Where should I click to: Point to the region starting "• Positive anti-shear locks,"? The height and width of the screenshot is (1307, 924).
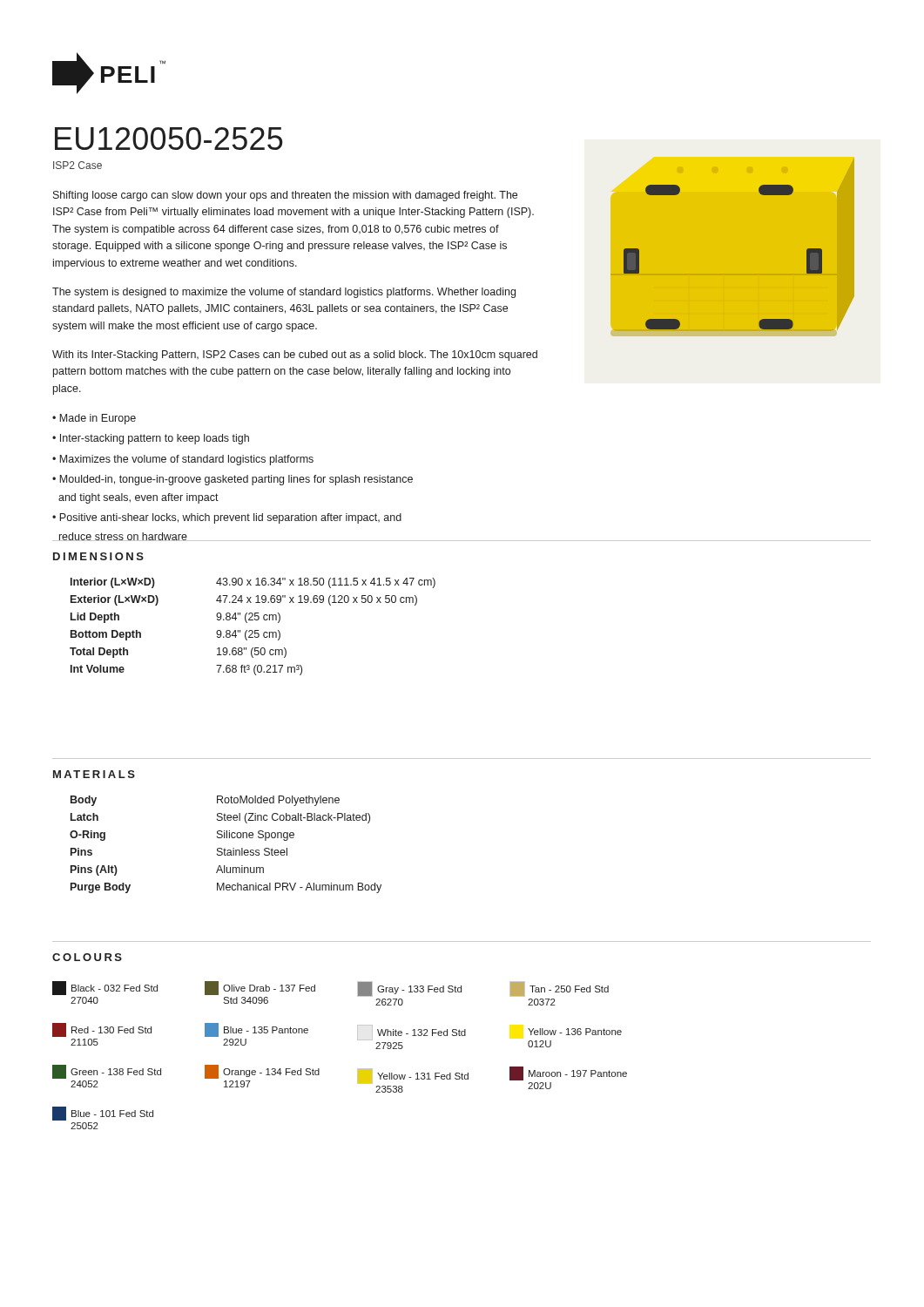pyautogui.click(x=227, y=527)
